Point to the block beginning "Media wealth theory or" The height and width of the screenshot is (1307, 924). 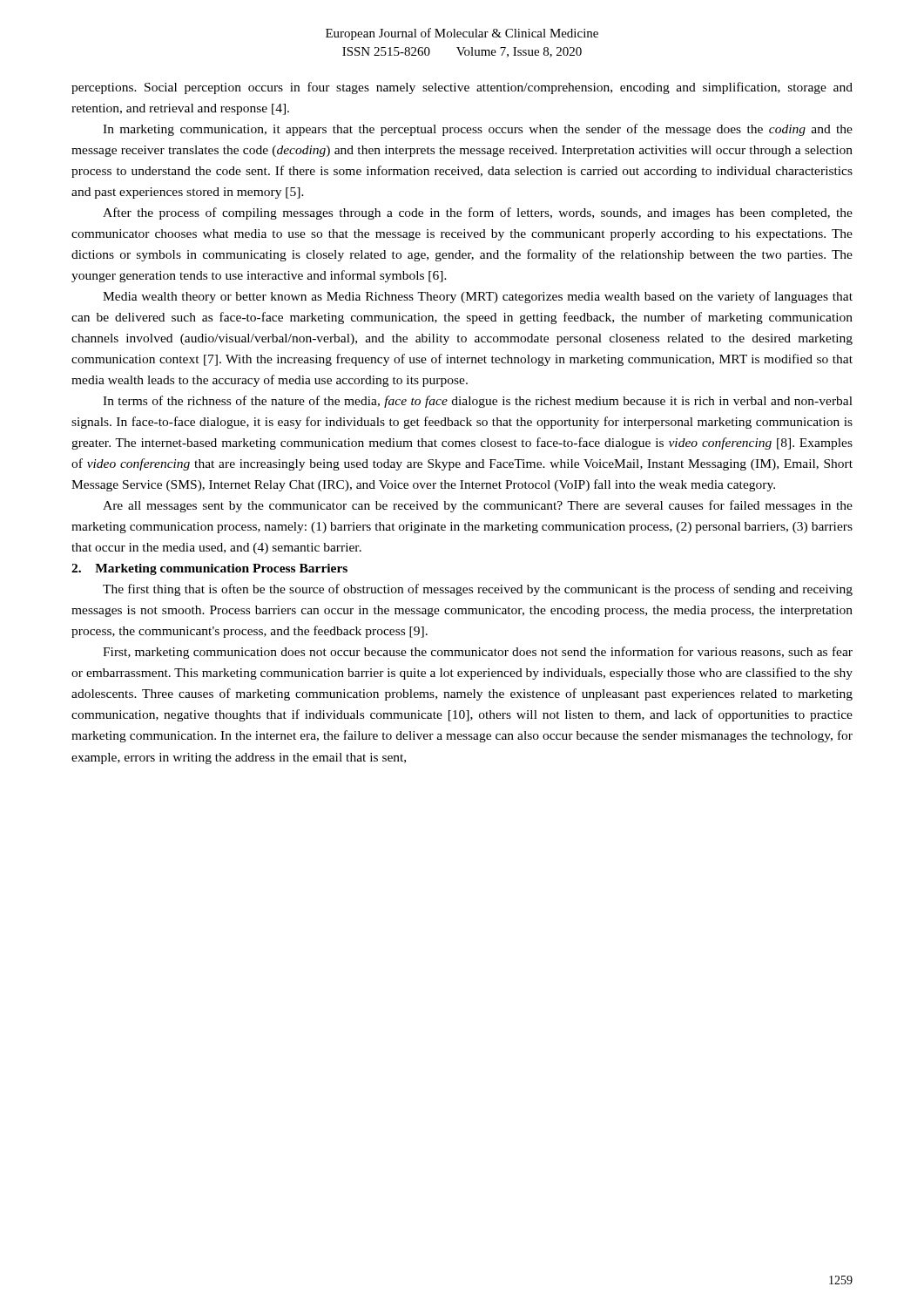[x=462, y=338]
